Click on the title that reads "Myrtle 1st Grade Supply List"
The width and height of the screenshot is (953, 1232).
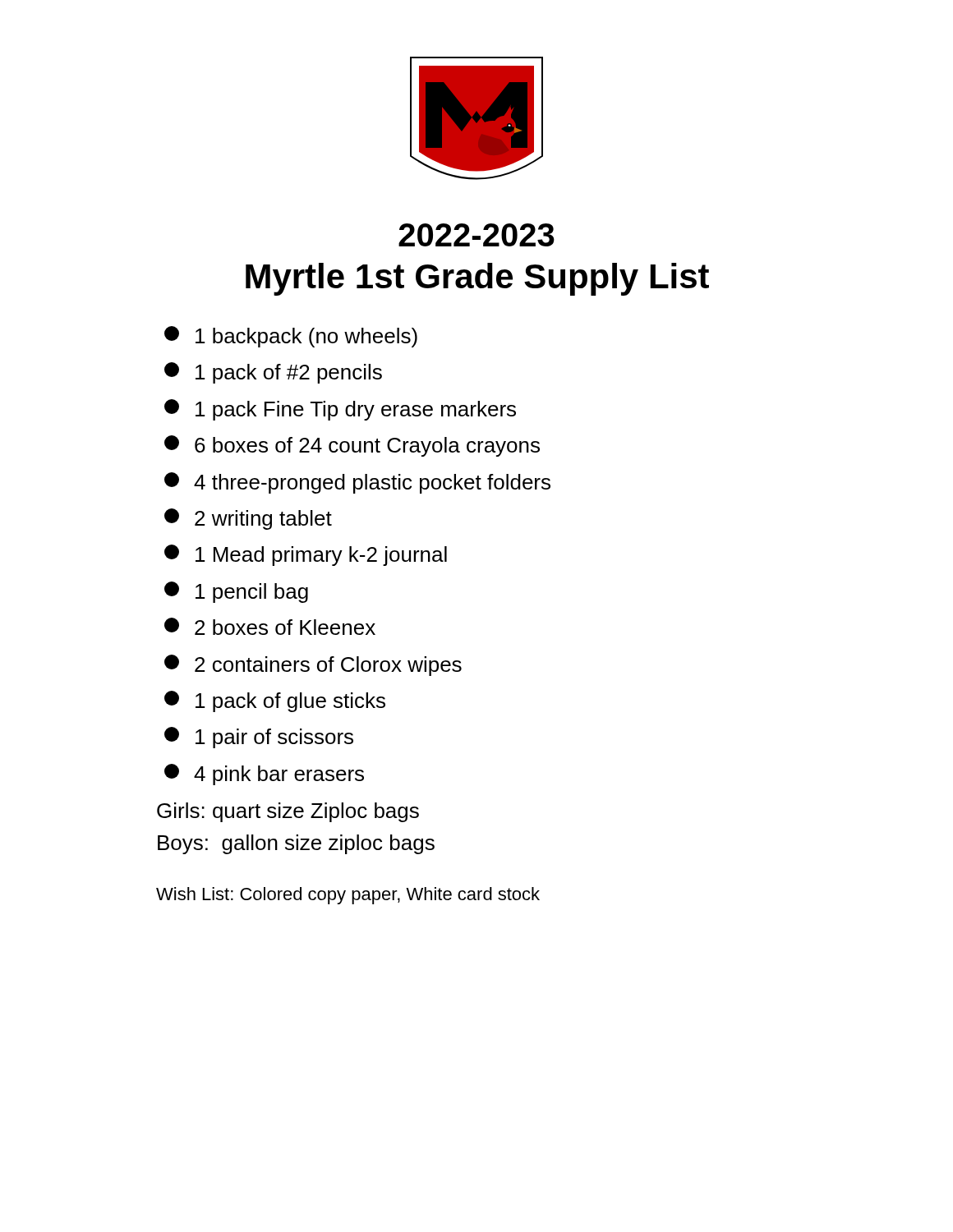coord(476,276)
